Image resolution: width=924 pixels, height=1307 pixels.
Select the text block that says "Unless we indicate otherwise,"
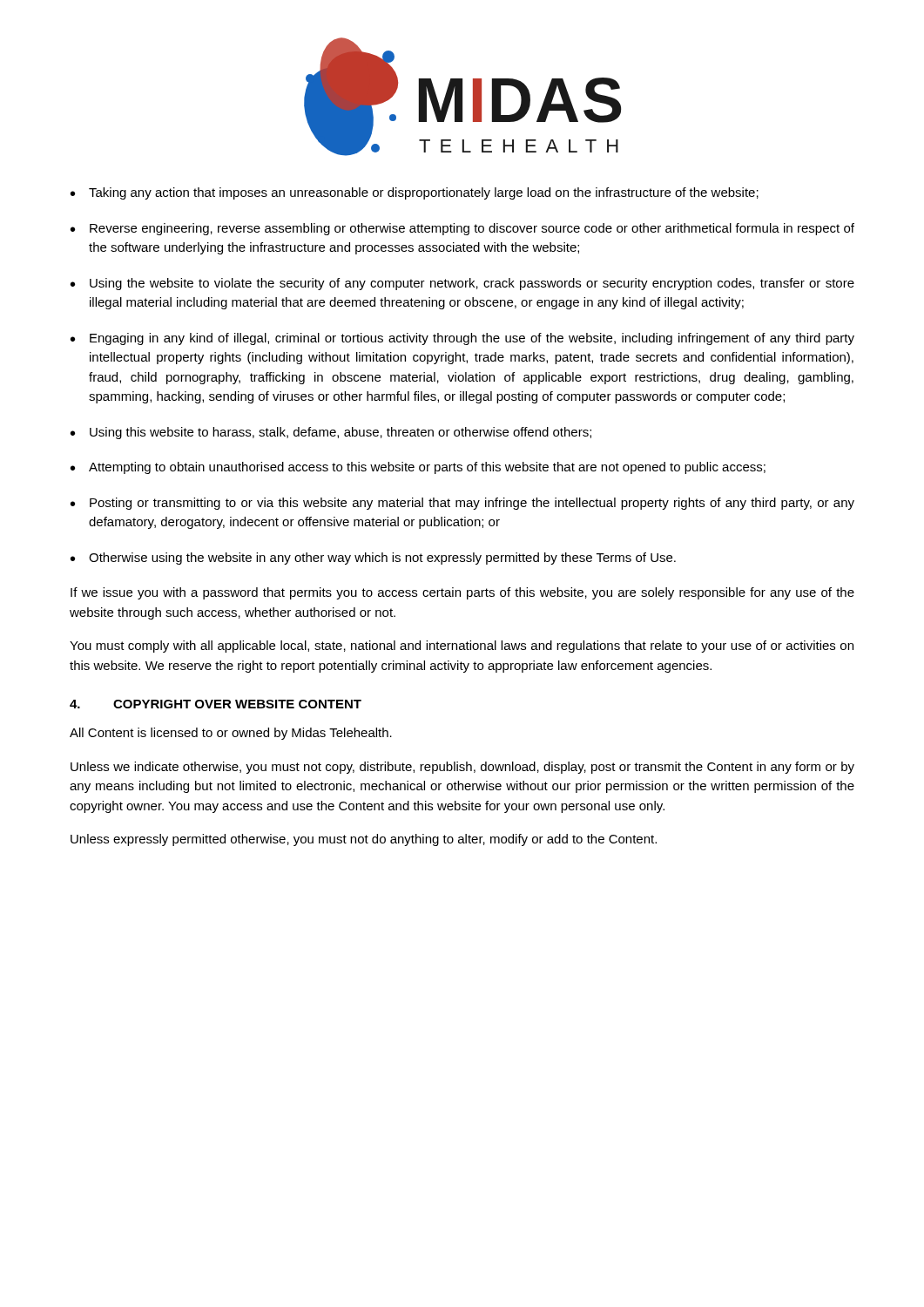click(x=462, y=786)
